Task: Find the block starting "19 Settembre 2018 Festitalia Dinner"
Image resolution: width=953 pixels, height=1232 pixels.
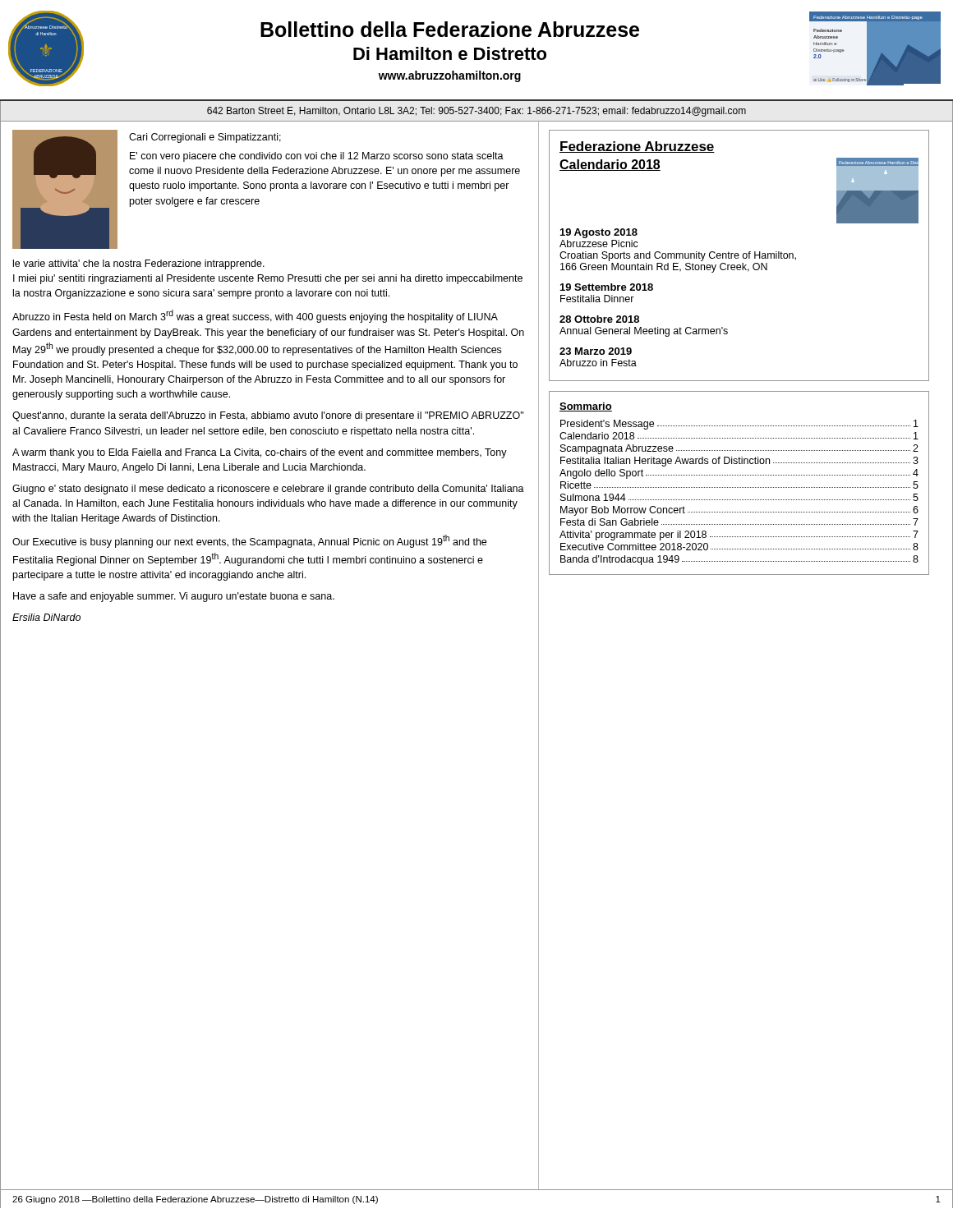Action: (x=607, y=287)
